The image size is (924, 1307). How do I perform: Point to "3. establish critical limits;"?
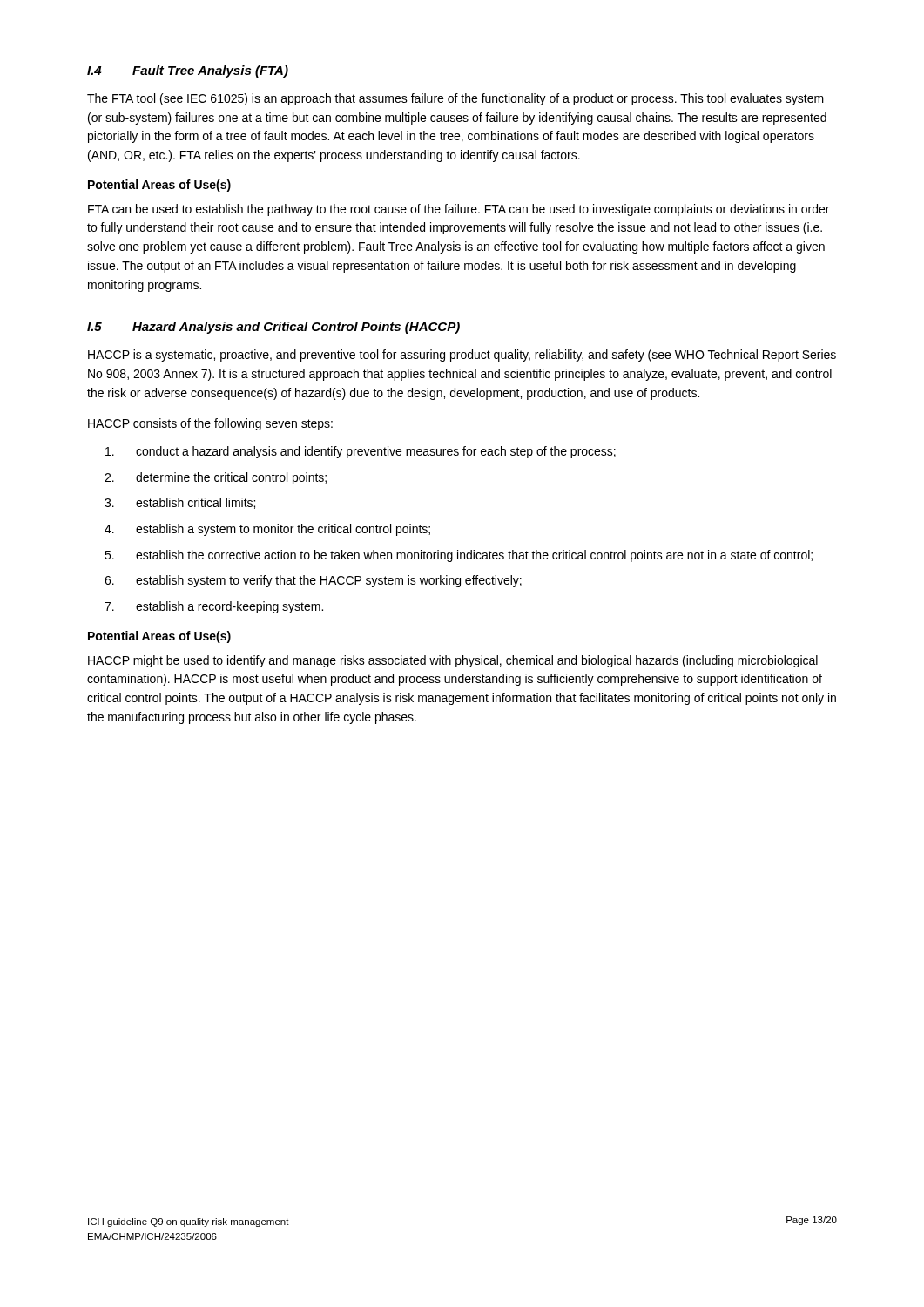[180, 503]
